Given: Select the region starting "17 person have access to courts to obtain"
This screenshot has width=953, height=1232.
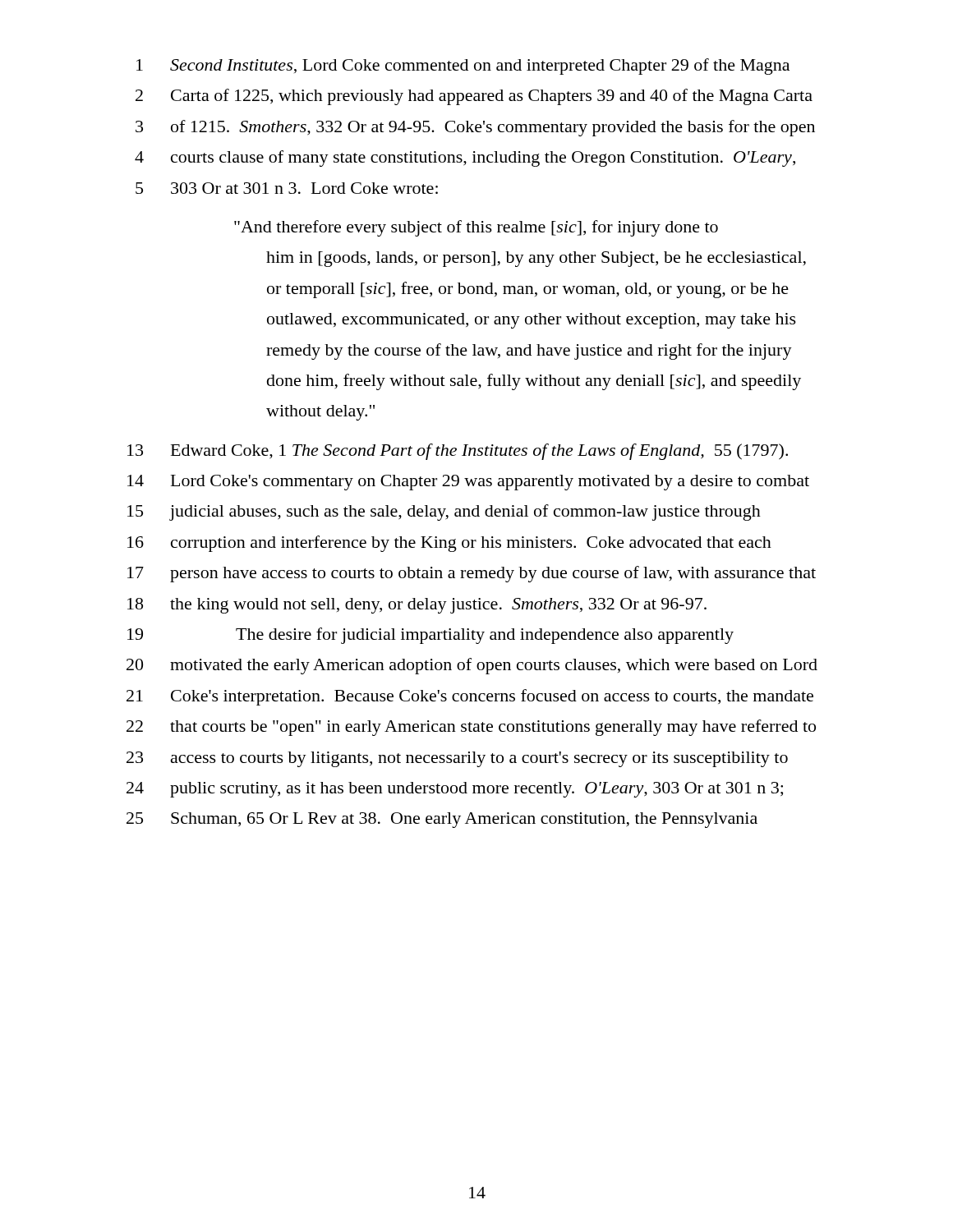Looking at the screenshot, I should click(461, 572).
